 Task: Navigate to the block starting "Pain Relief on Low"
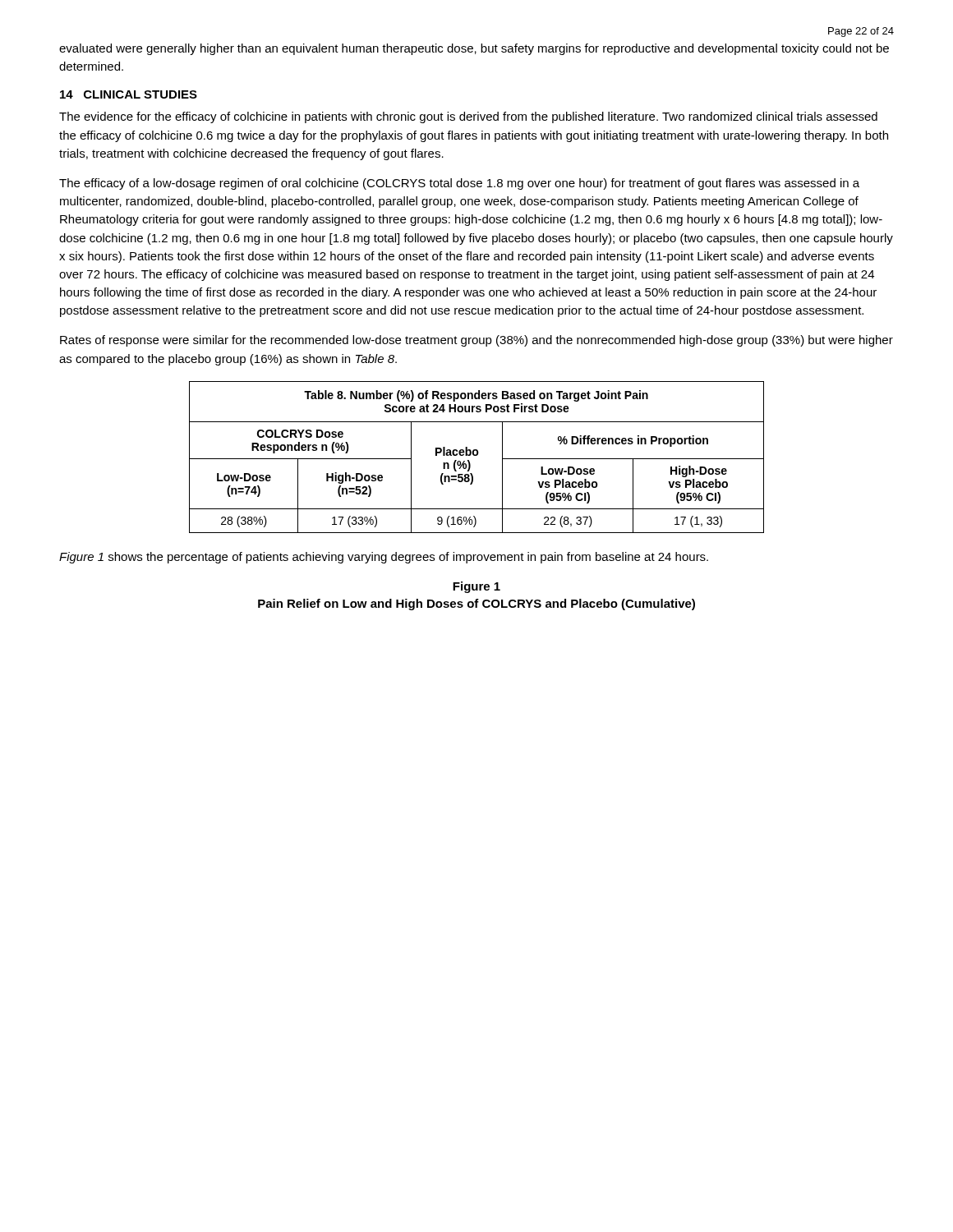(x=476, y=603)
